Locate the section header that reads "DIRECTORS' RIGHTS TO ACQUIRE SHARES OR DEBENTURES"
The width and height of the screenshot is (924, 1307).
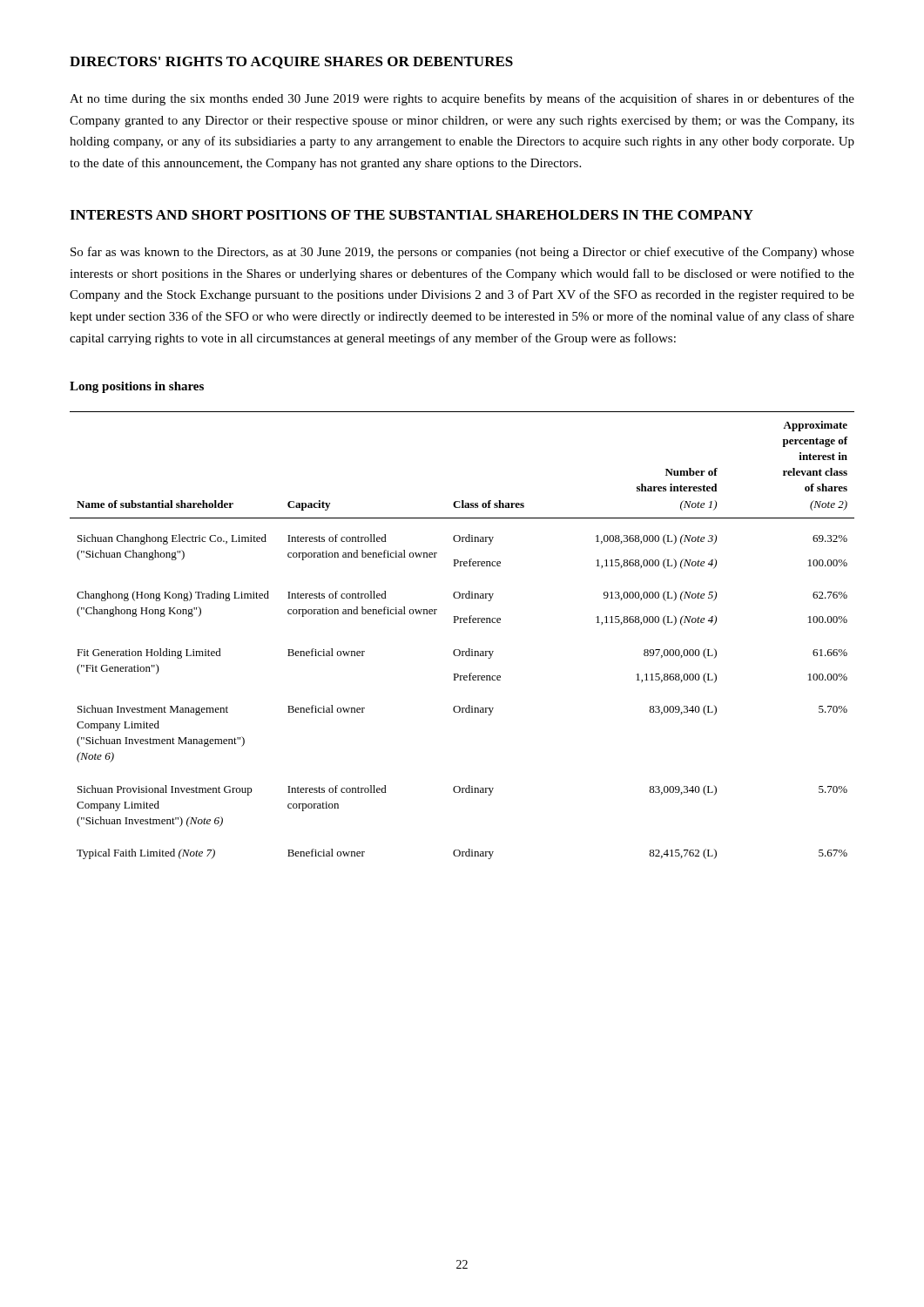(x=291, y=61)
